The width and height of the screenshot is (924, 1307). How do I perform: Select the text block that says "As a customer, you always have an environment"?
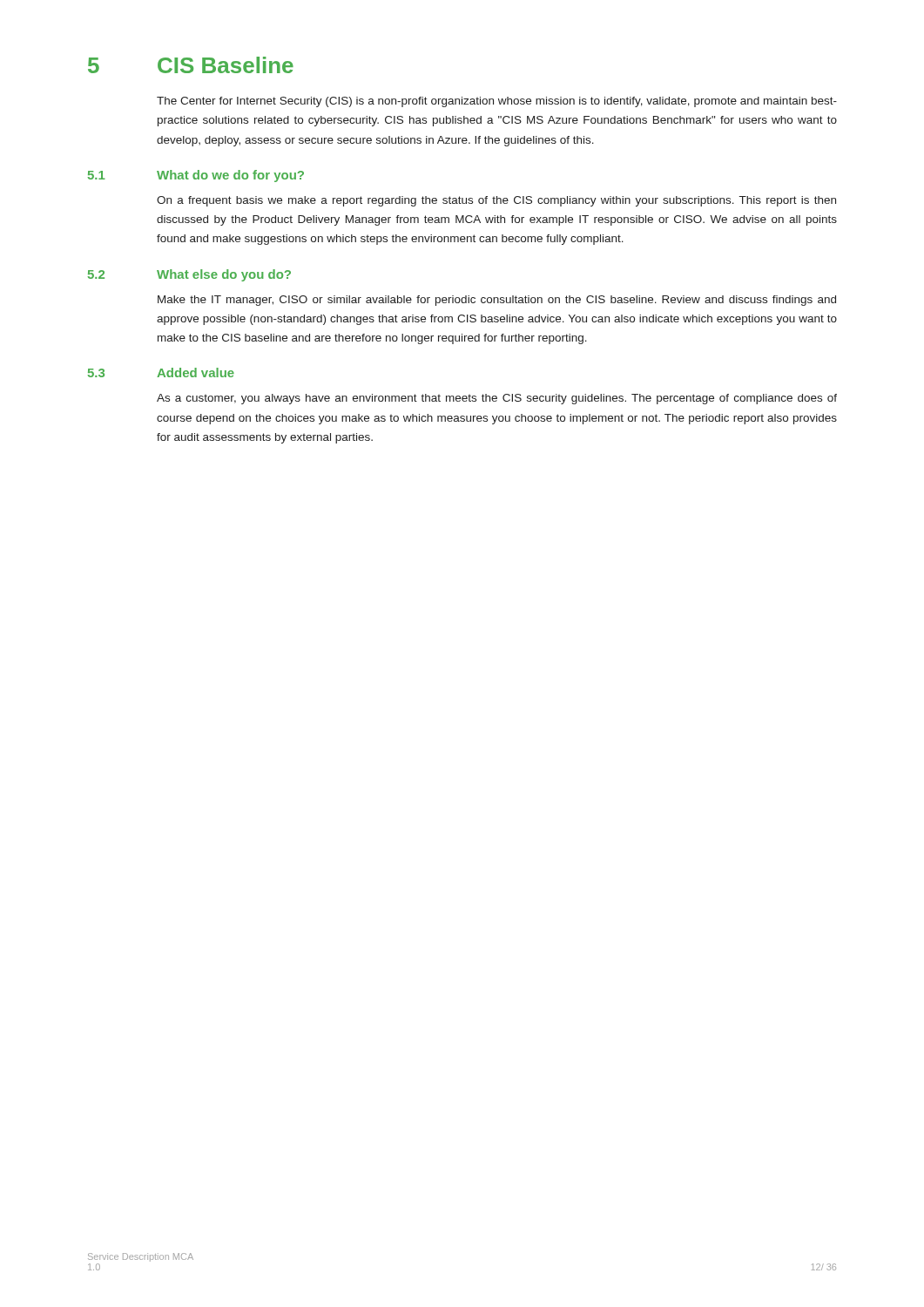point(497,418)
